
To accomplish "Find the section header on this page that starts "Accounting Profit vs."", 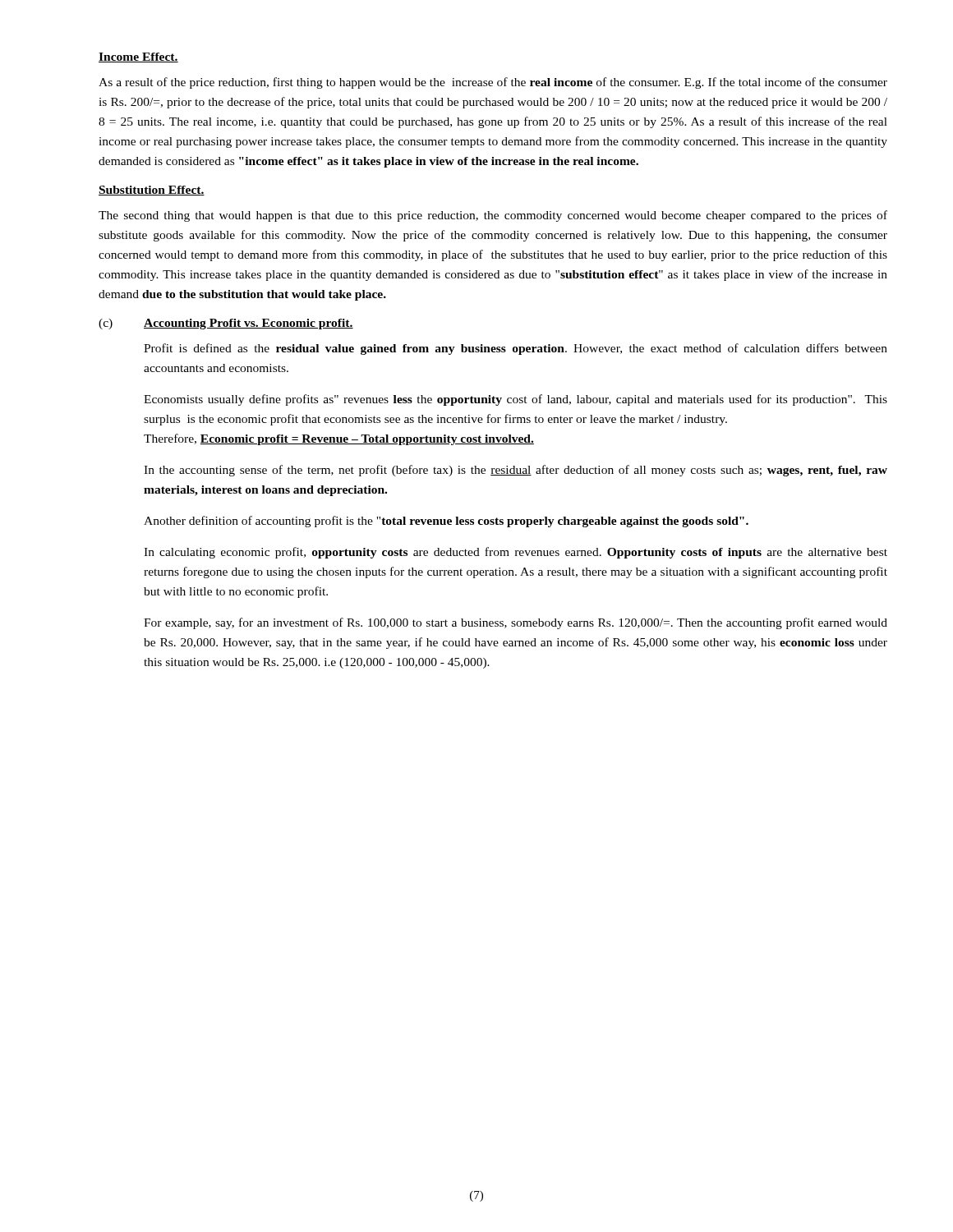I will pyautogui.click(x=248, y=322).
